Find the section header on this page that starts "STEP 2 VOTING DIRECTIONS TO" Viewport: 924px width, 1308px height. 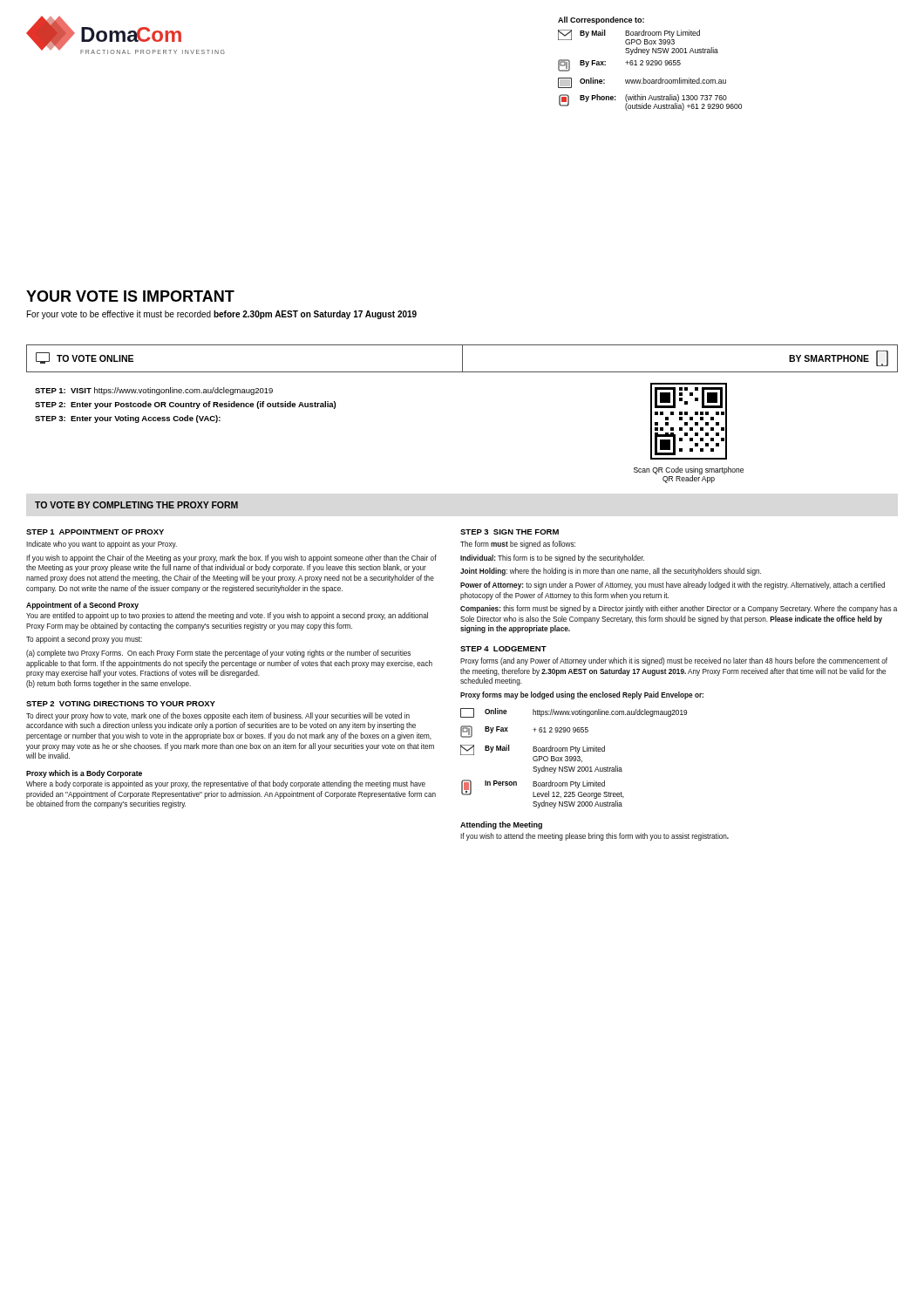click(121, 703)
